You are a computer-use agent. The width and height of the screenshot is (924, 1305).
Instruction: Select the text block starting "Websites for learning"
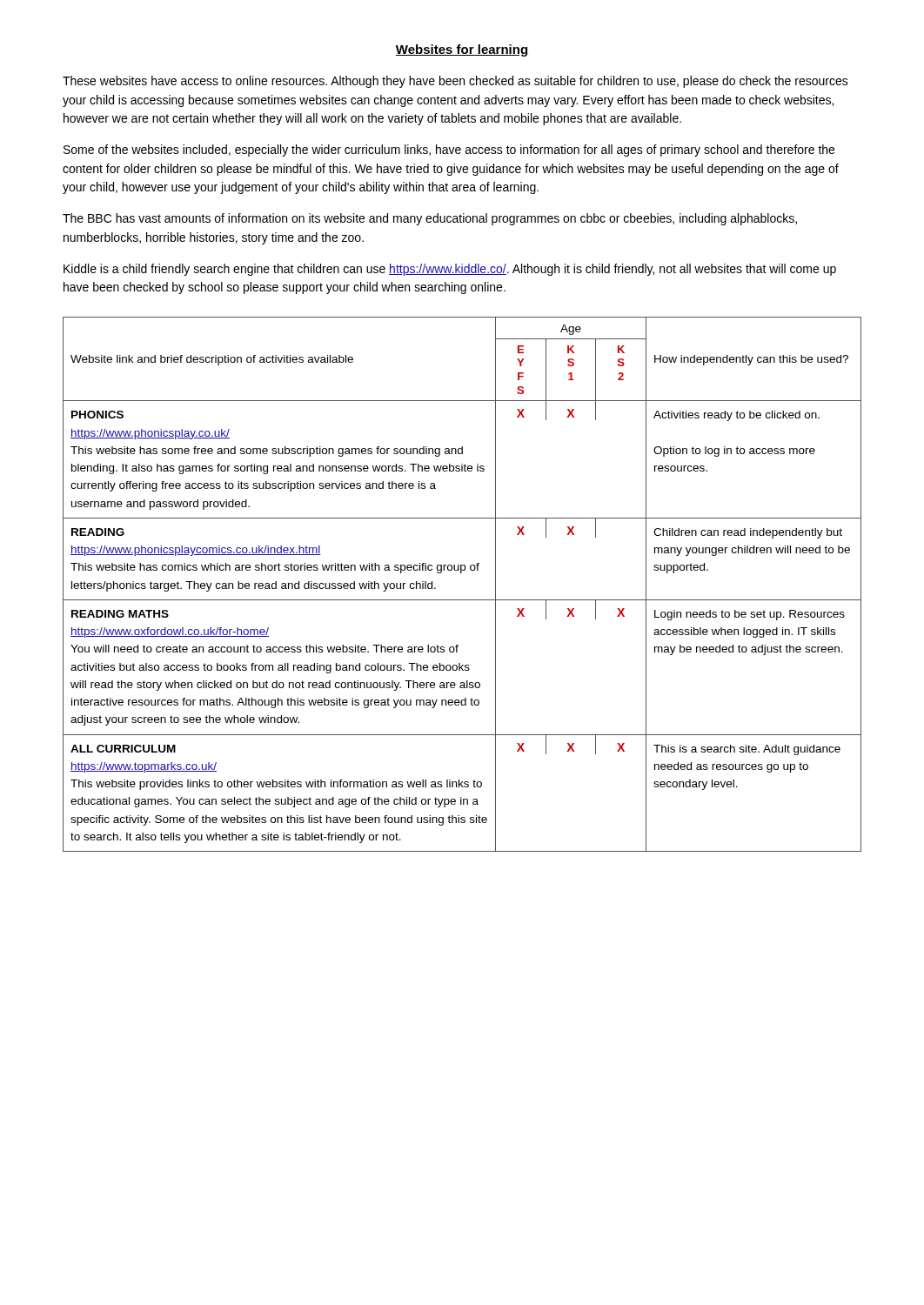point(462,49)
